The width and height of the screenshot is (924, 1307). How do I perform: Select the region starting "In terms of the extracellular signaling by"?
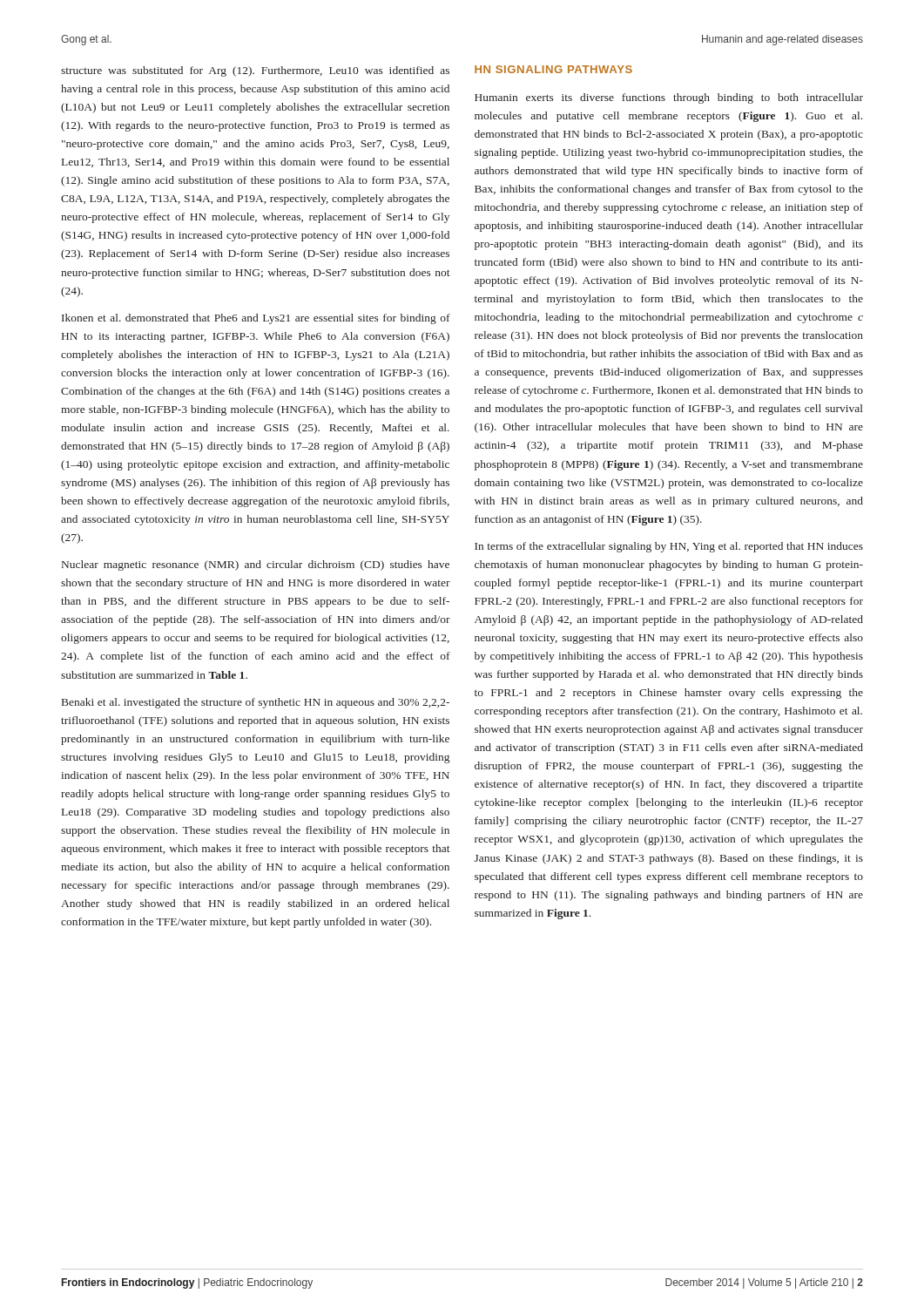(x=669, y=729)
